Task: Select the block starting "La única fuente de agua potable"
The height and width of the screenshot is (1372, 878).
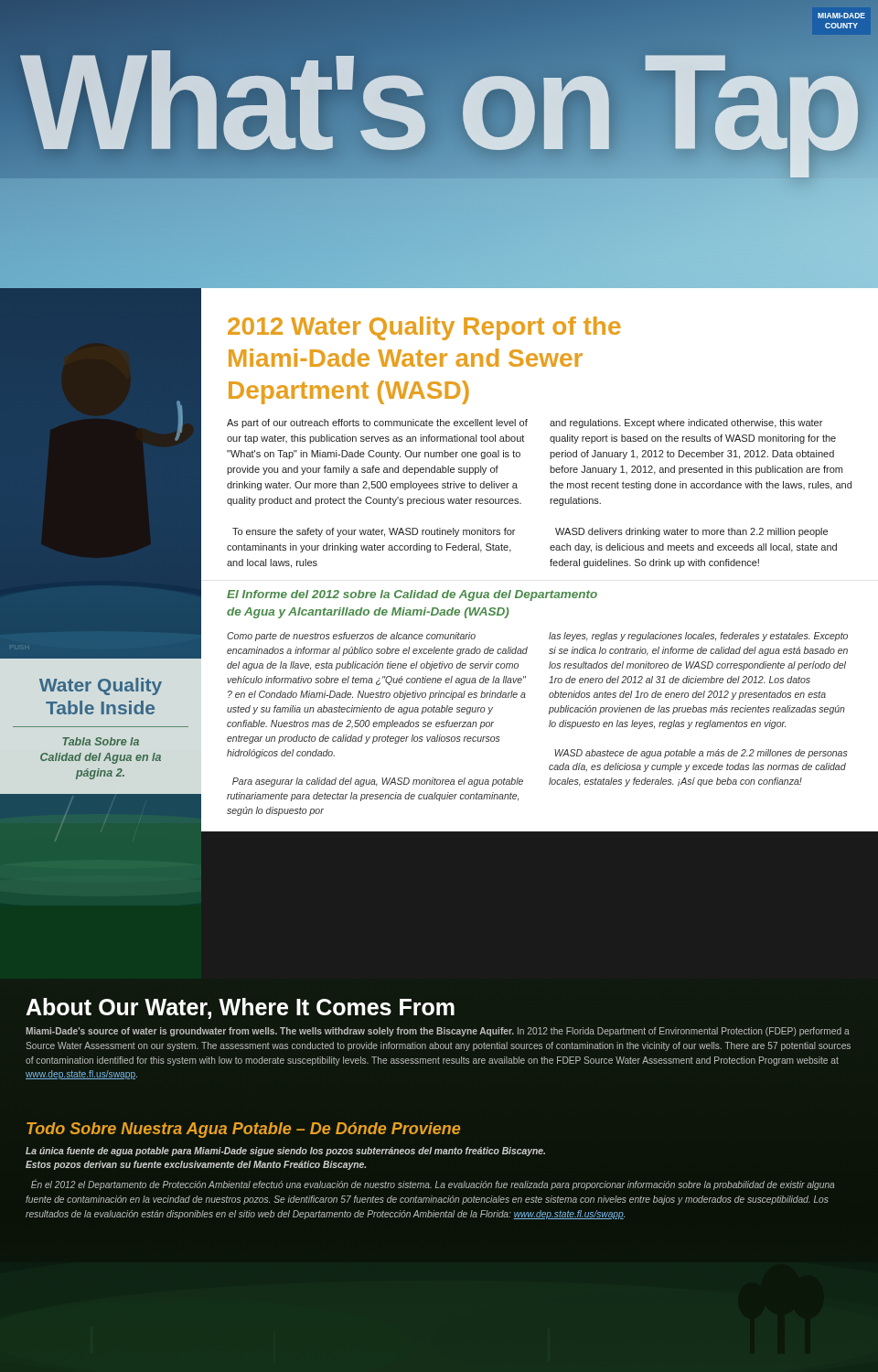Action: point(286,1158)
